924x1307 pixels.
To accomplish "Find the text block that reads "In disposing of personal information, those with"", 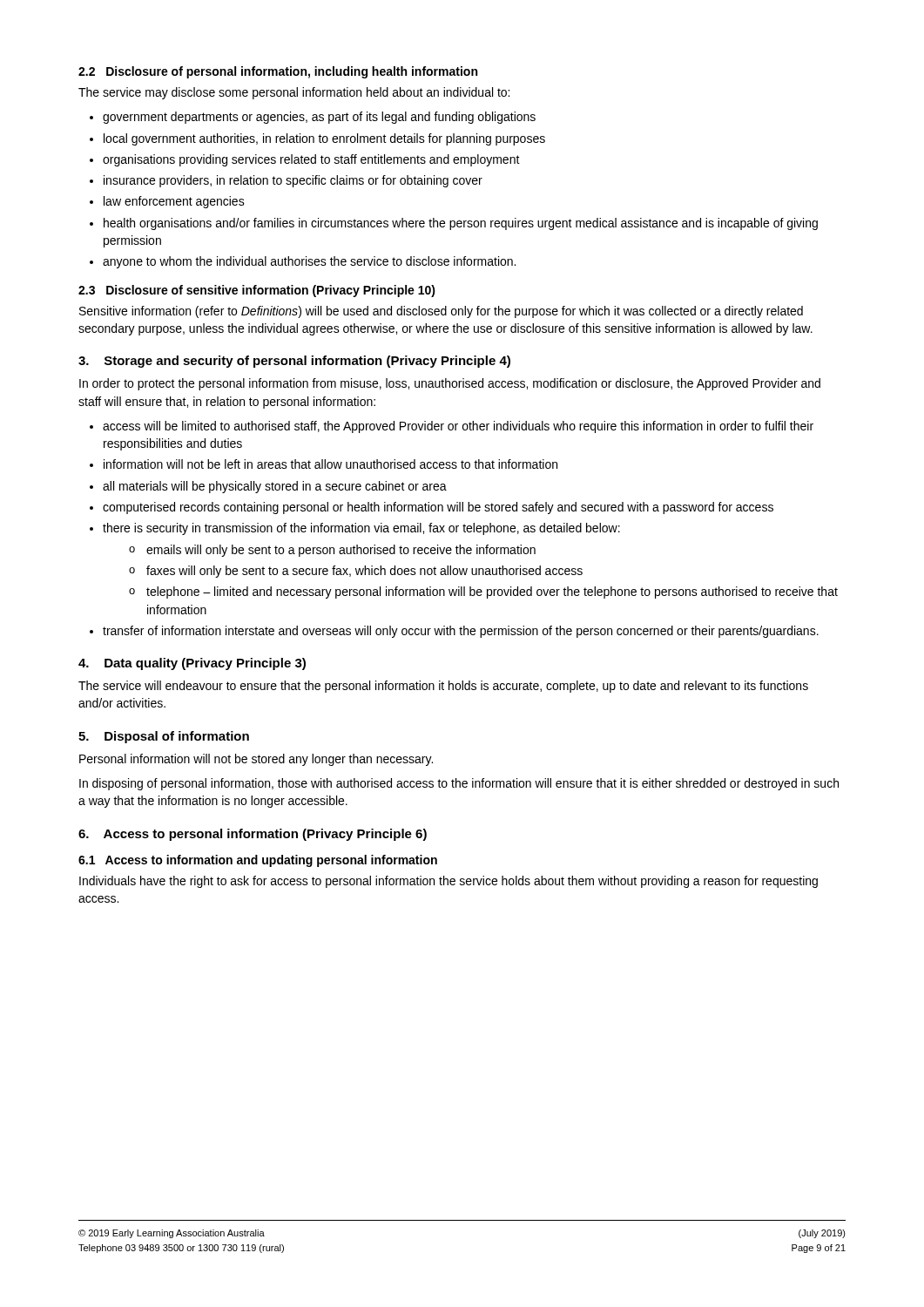I will [462, 792].
